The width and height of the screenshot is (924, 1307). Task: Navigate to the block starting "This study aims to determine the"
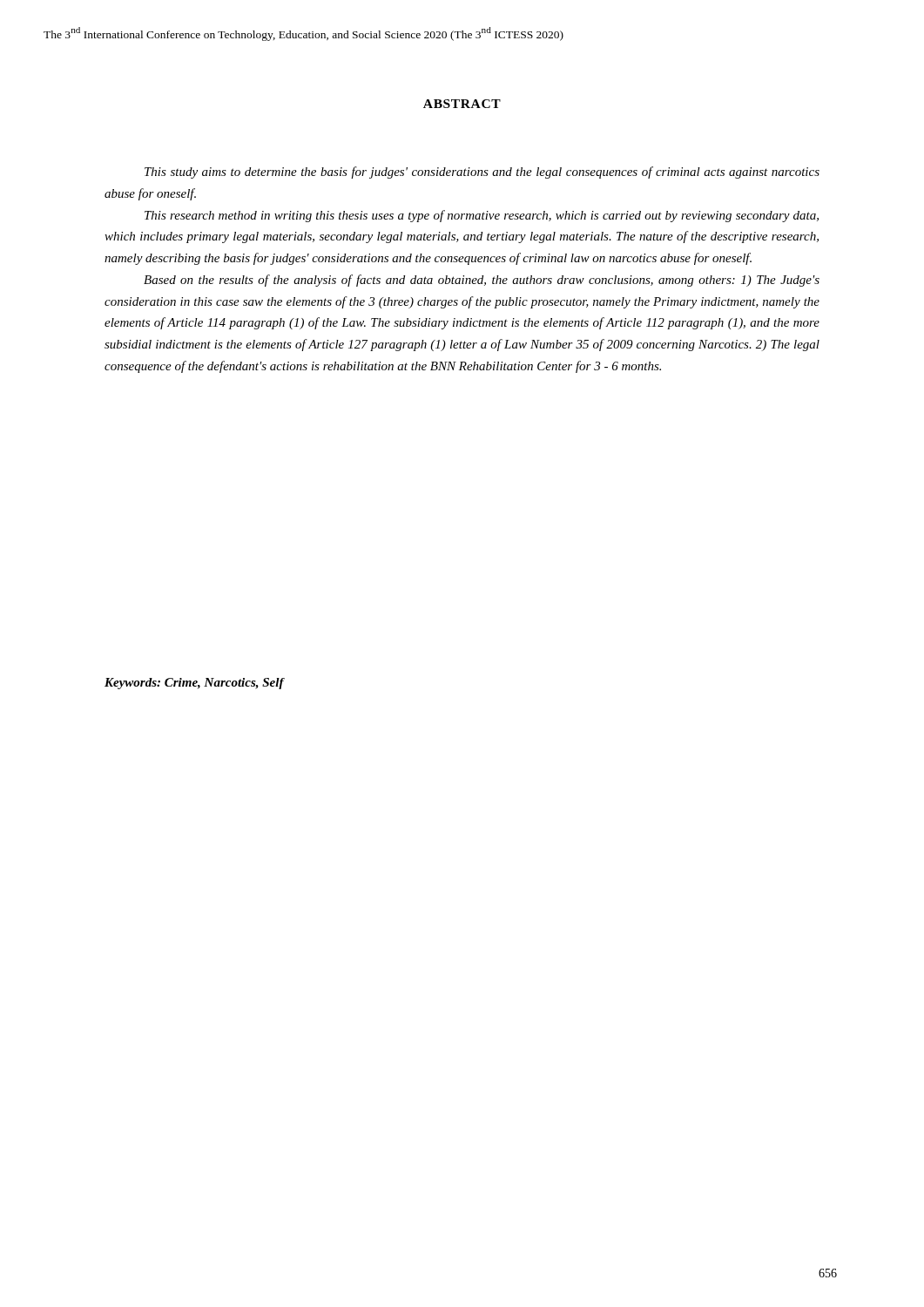[x=462, y=269]
